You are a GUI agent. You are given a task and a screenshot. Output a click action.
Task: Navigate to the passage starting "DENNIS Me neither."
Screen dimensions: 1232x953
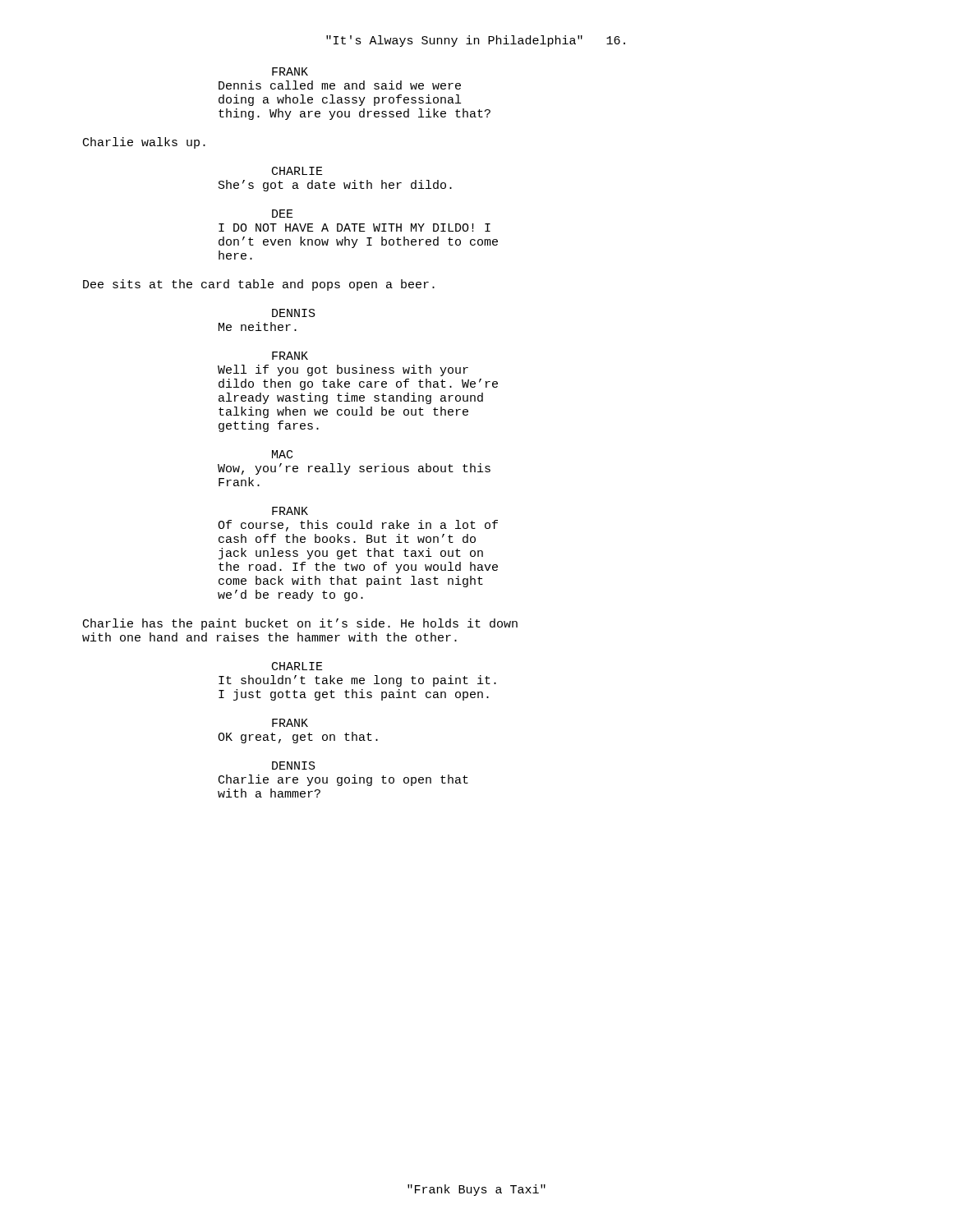pyautogui.click(x=294, y=313)
